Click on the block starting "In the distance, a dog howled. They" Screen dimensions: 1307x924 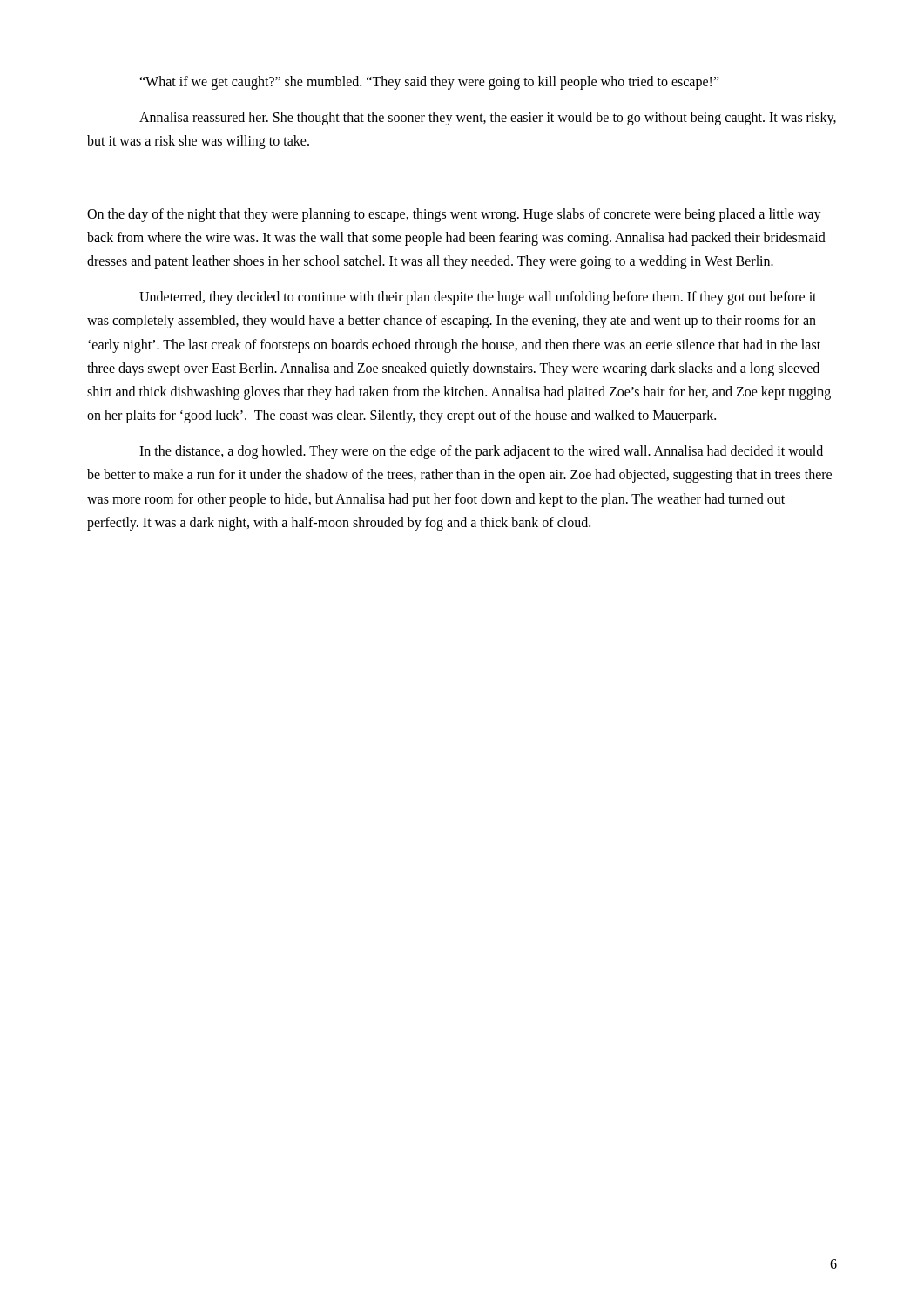click(x=462, y=487)
